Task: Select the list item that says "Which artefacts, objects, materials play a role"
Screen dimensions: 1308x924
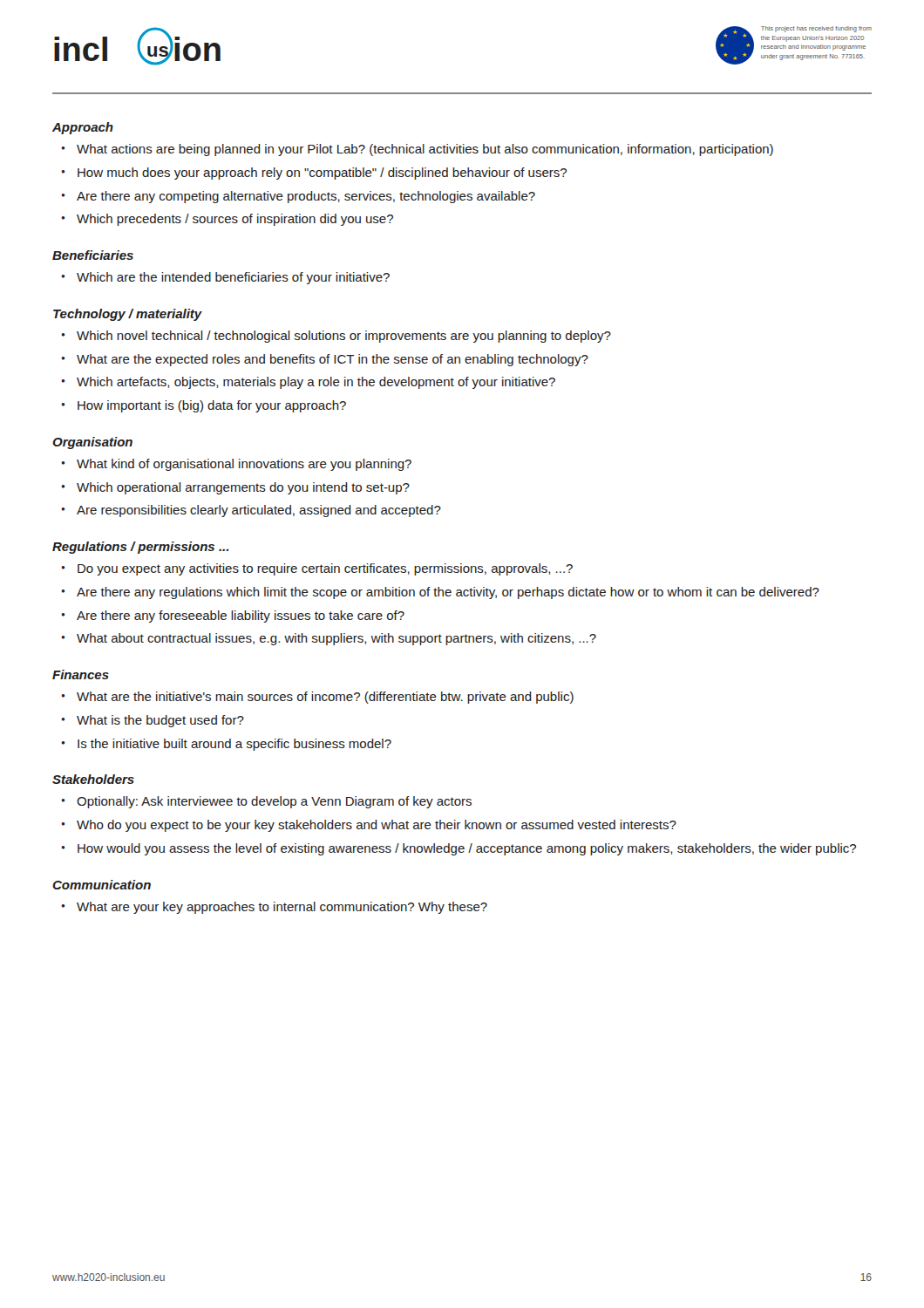Action: coord(316,382)
